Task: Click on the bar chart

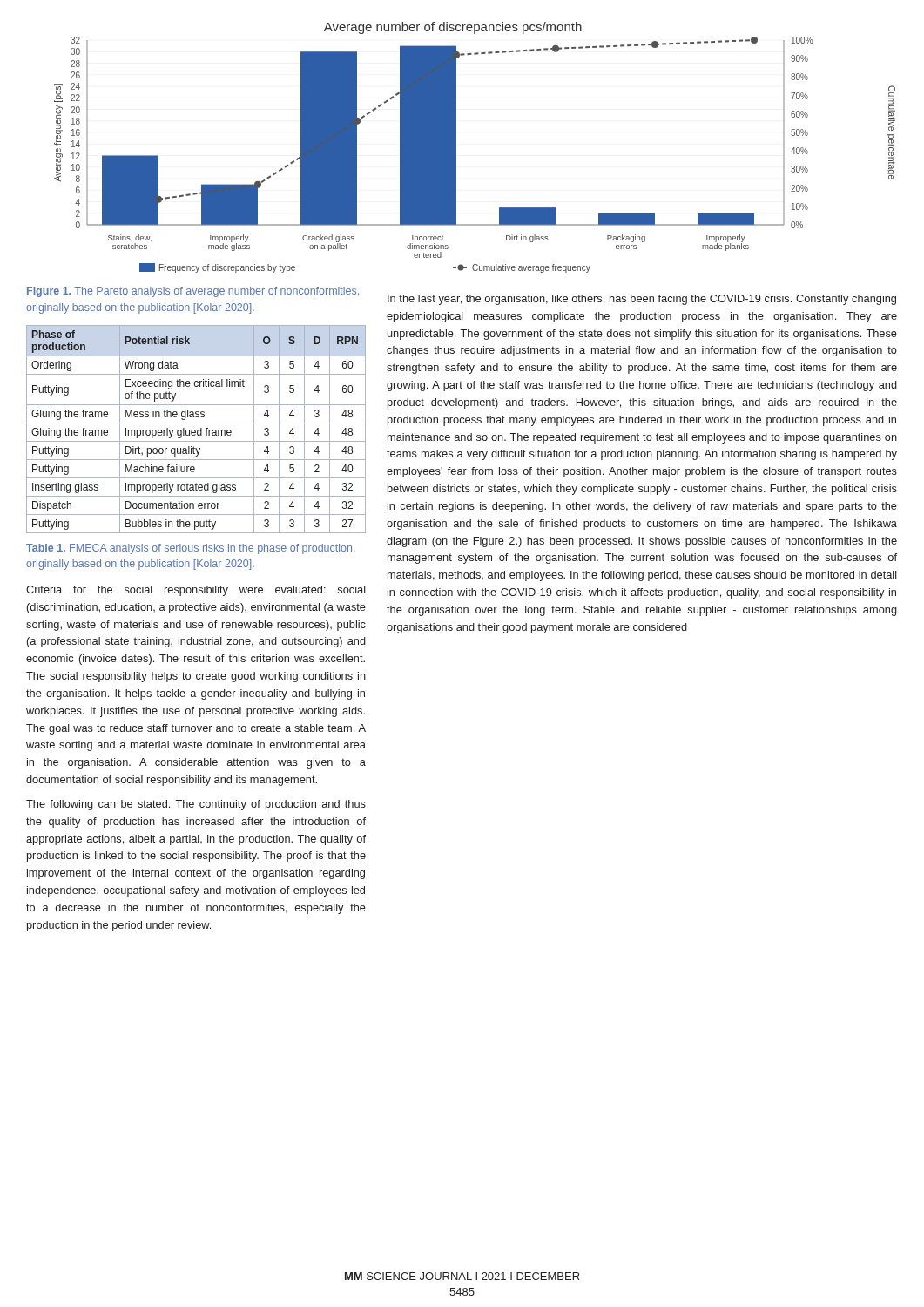Action: [x=462, y=148]
